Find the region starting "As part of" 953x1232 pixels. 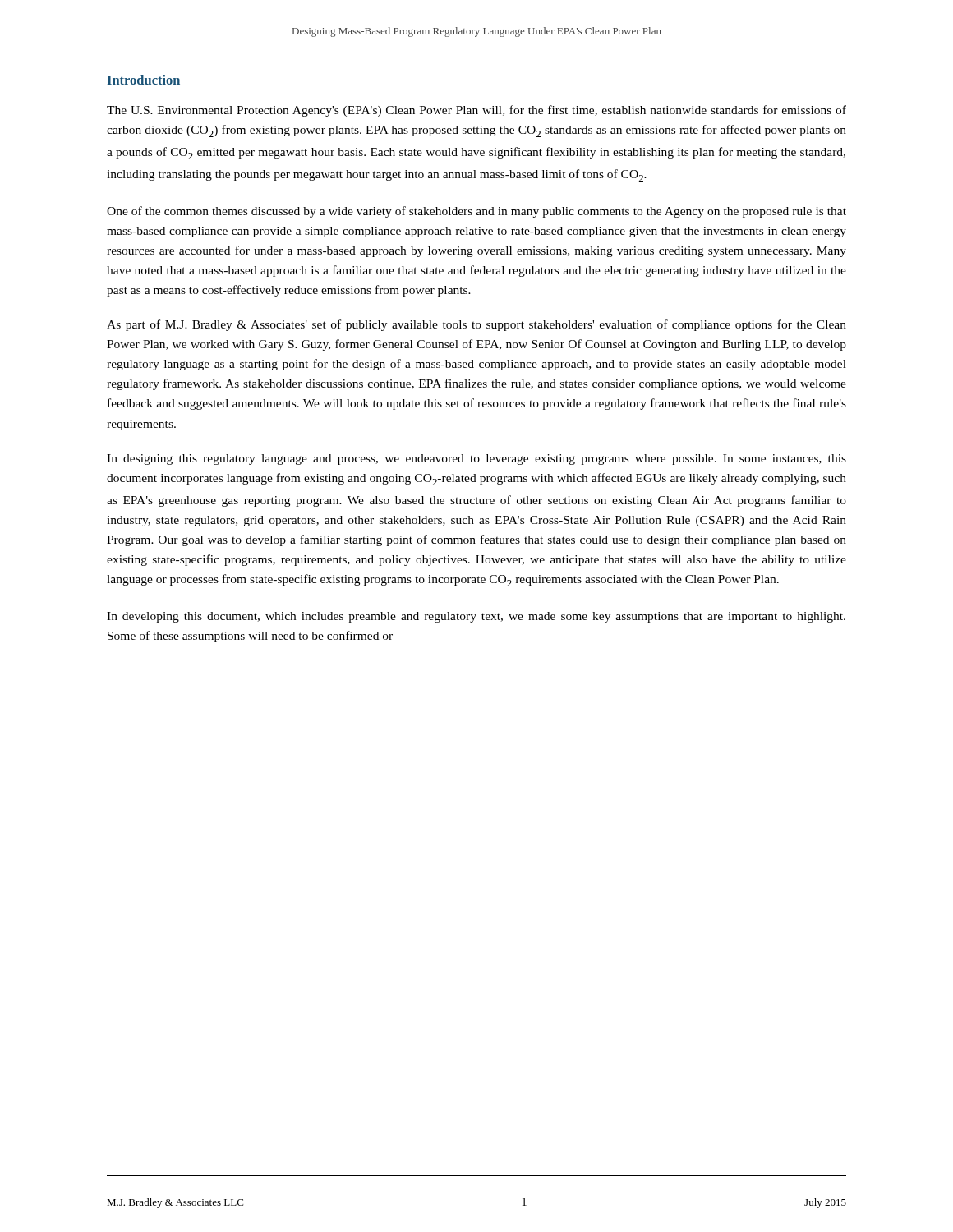point(476,374)
